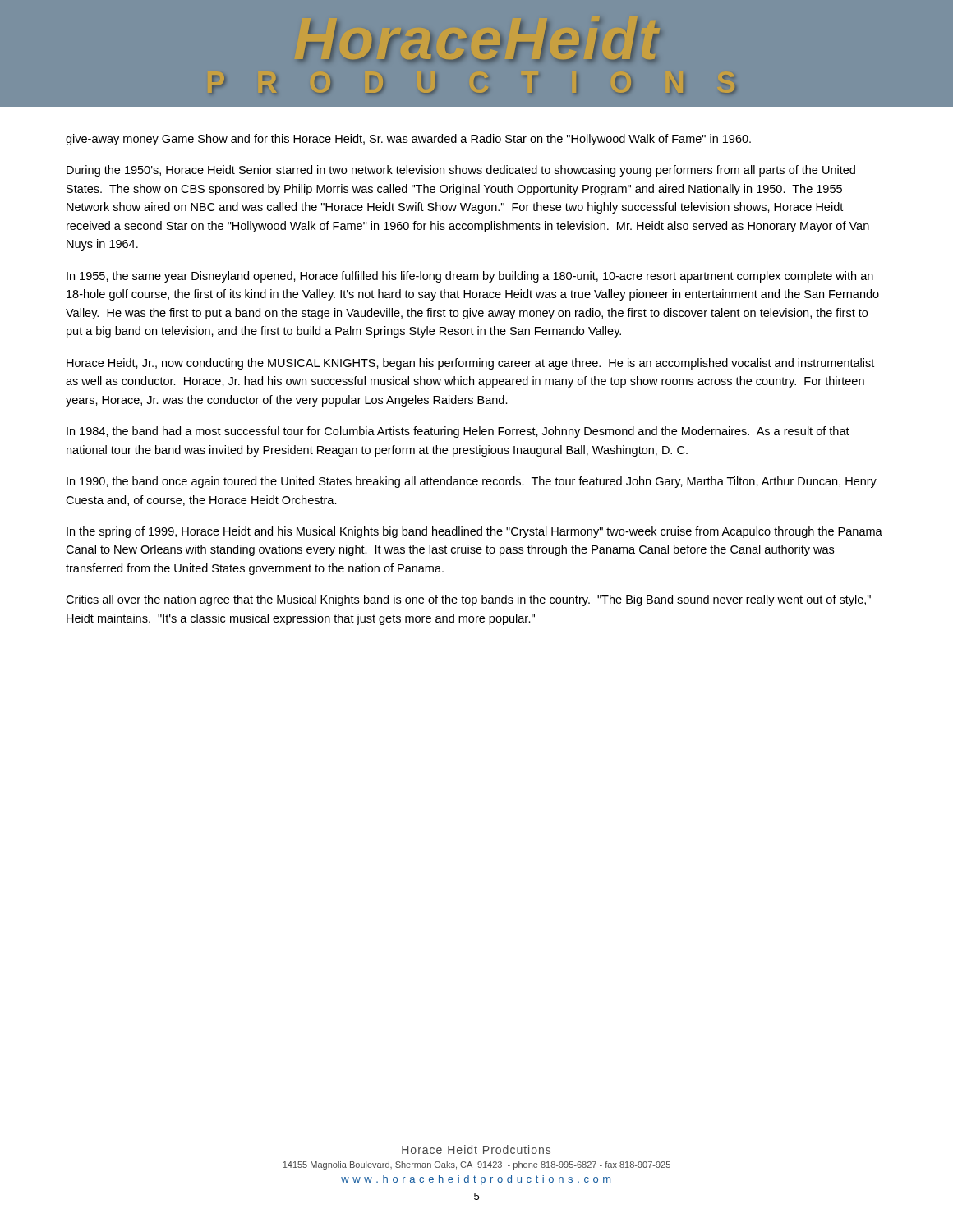Locate the text block that says "Critics all over the nation agree that"
The image size is (953, 1232).
point(468,609)
